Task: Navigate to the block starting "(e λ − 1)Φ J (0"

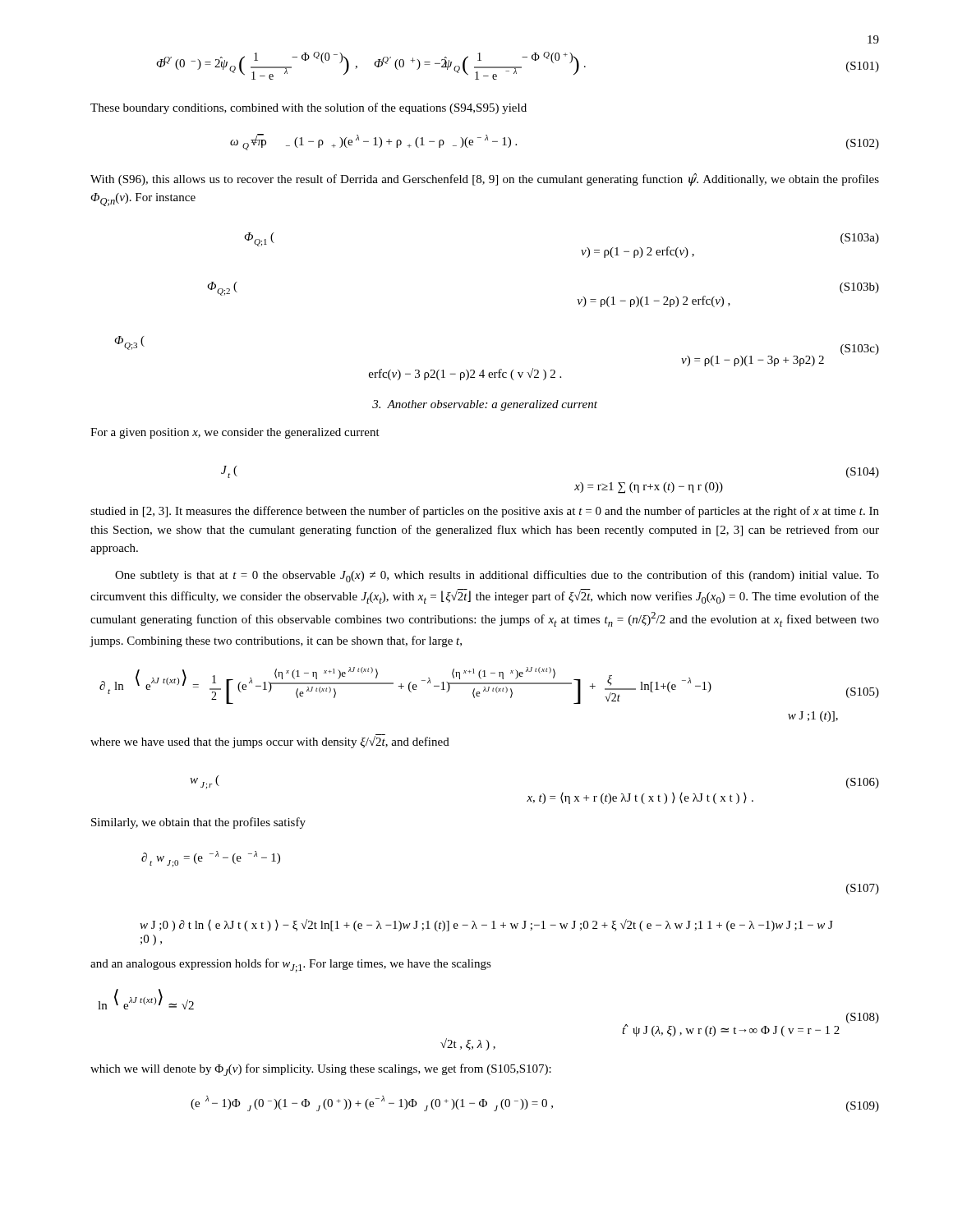Action: pos(485,1106)
